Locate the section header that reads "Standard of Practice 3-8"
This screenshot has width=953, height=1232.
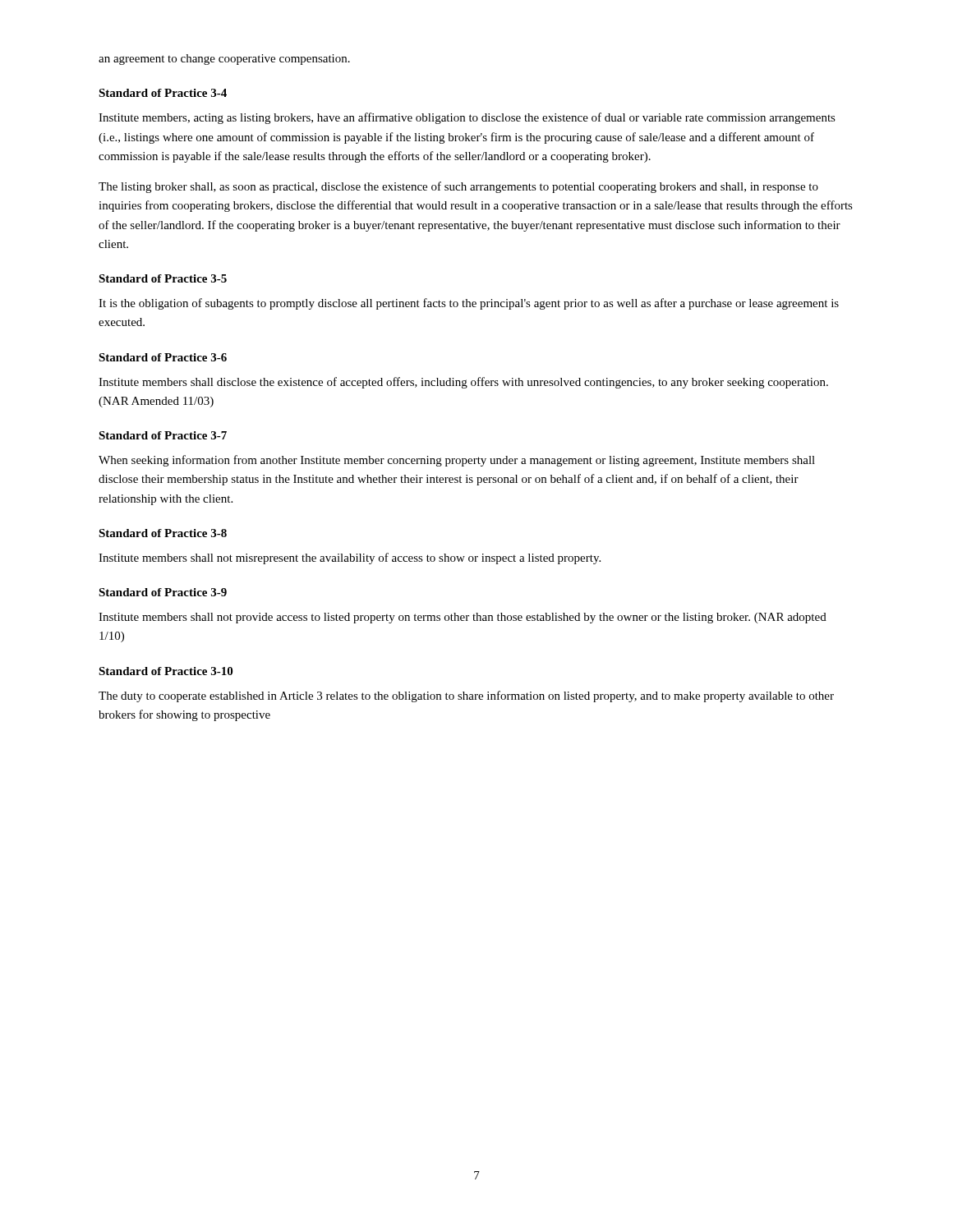click(163, 533)
